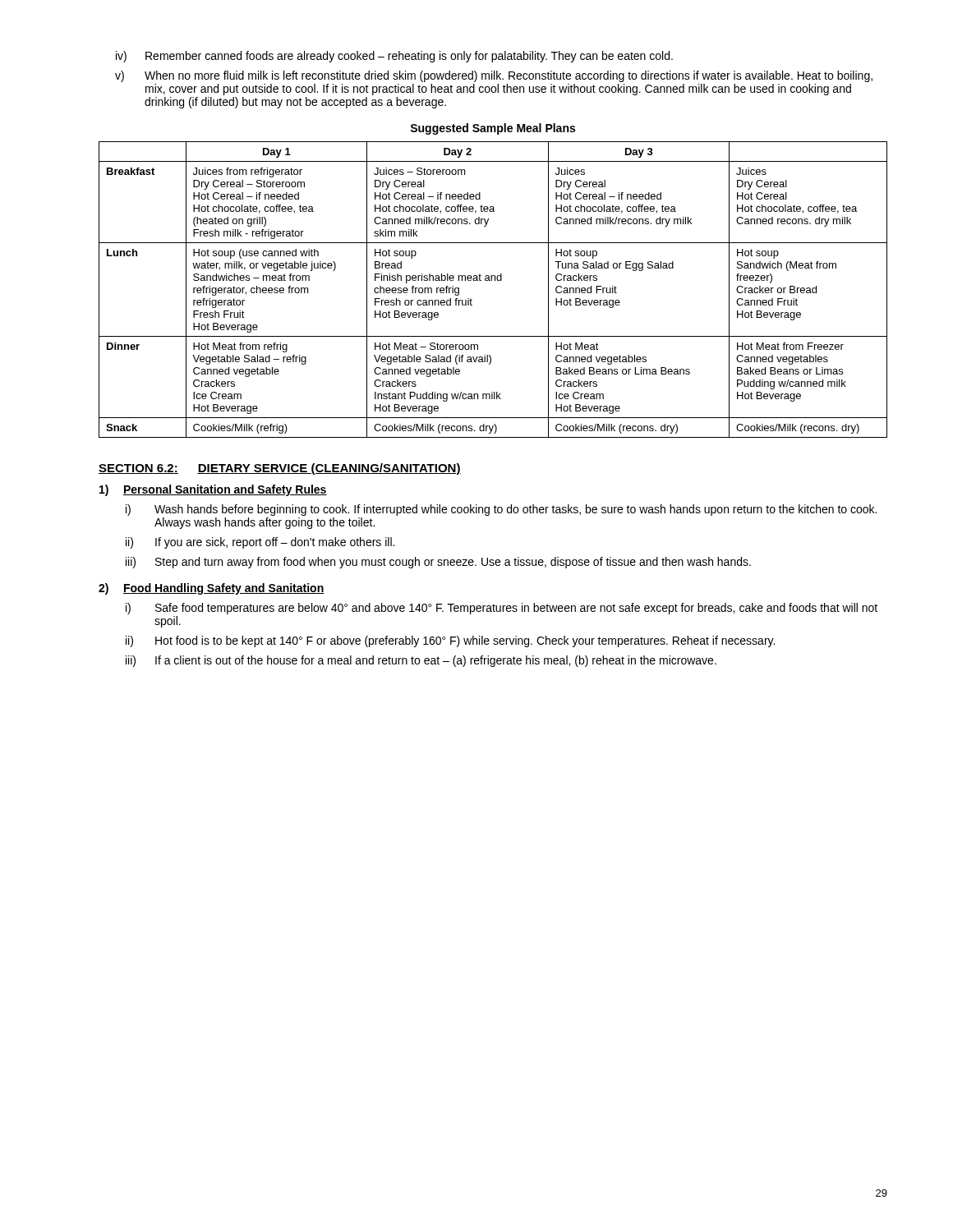
Task: Locate the region starting "i) Safe food"
Action: (x=506, y=614)
